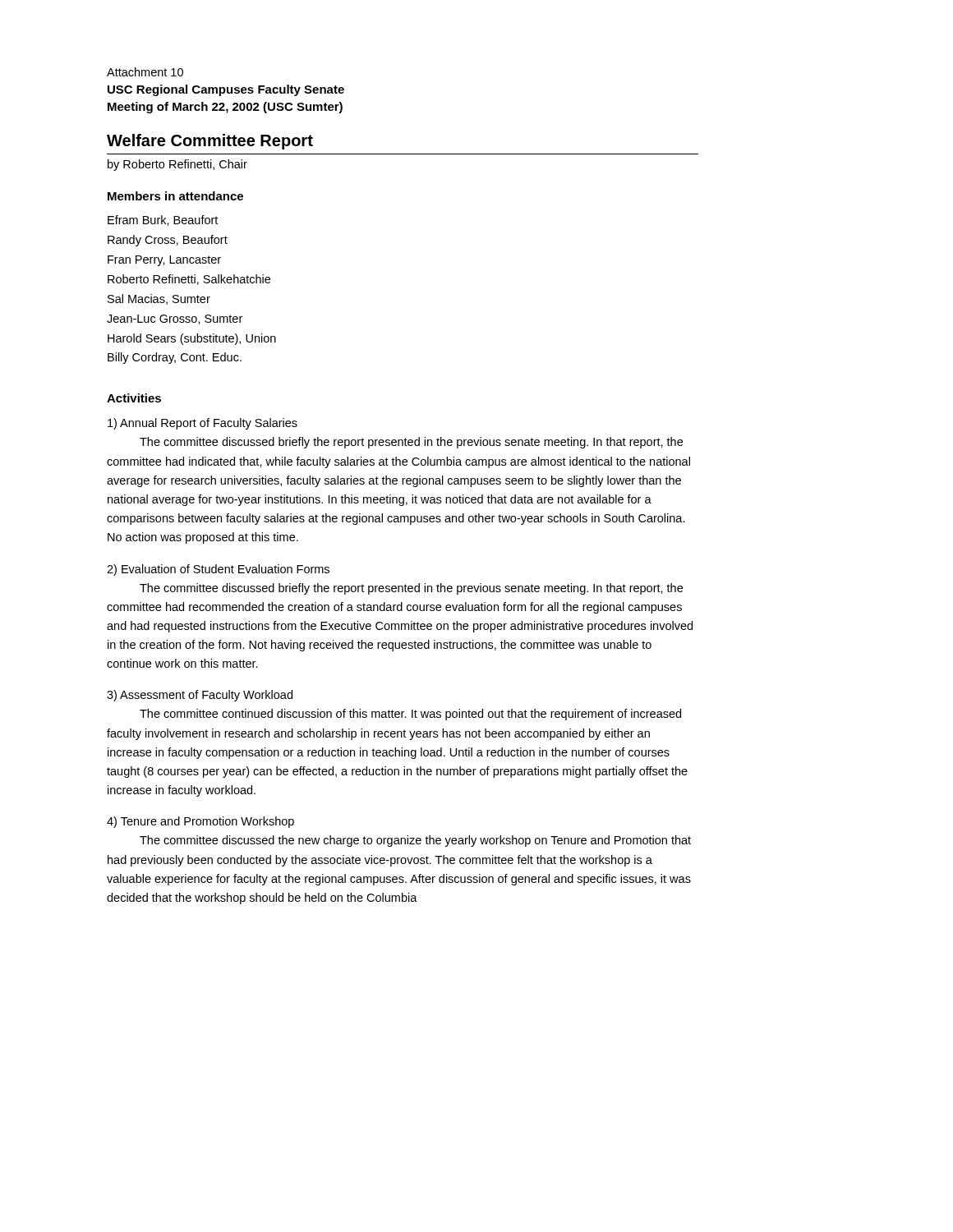Click on the text block that says "1) Annual Report"
Viewport: 953px width, 1232px height.
click(x=403, y=482)
